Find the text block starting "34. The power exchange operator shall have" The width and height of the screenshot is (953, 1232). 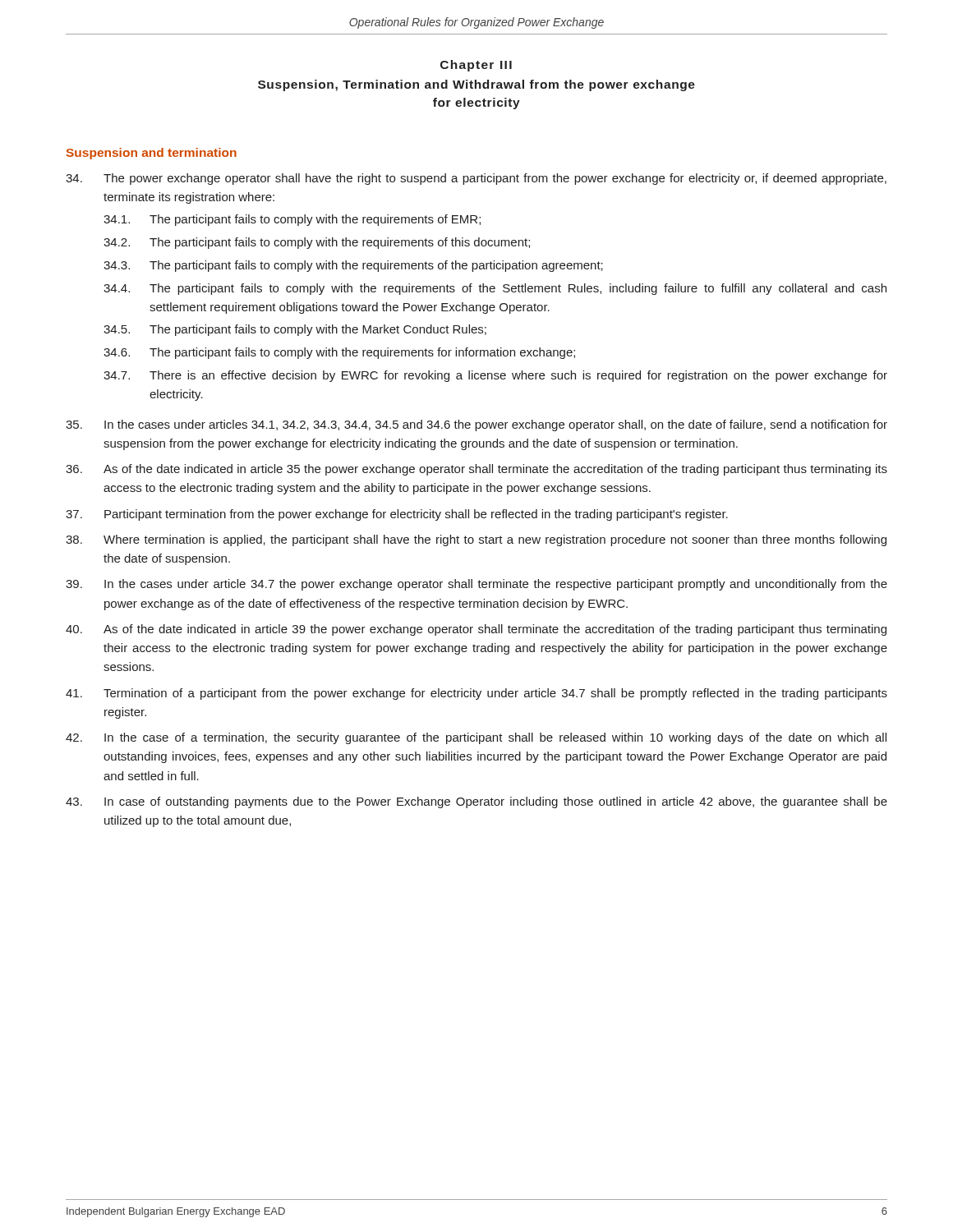pos(476,288)
